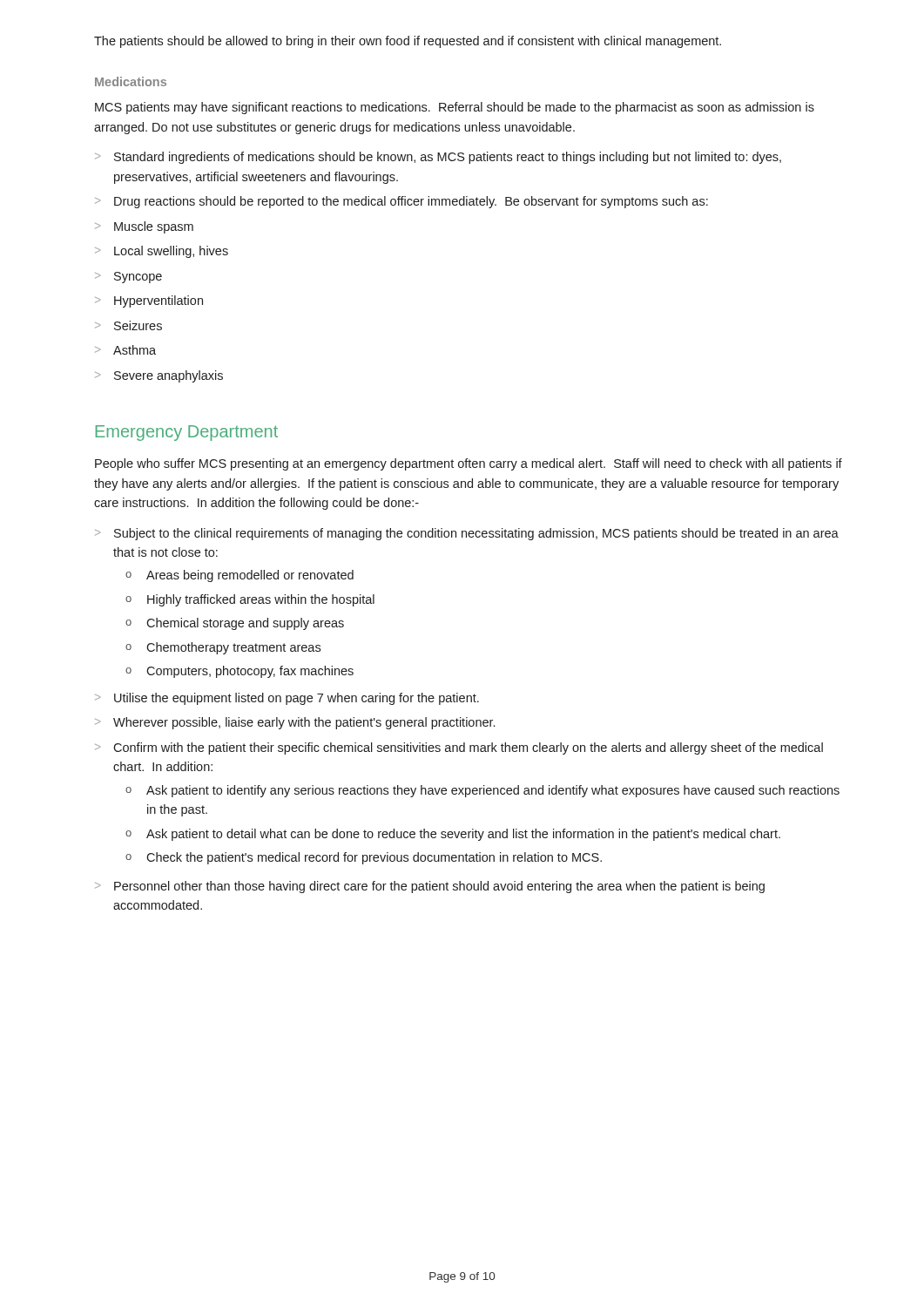Locate the list item that reads "o Ask patient to identify"
Viewport: 924px width, 1307px height.
pos(483,799)
